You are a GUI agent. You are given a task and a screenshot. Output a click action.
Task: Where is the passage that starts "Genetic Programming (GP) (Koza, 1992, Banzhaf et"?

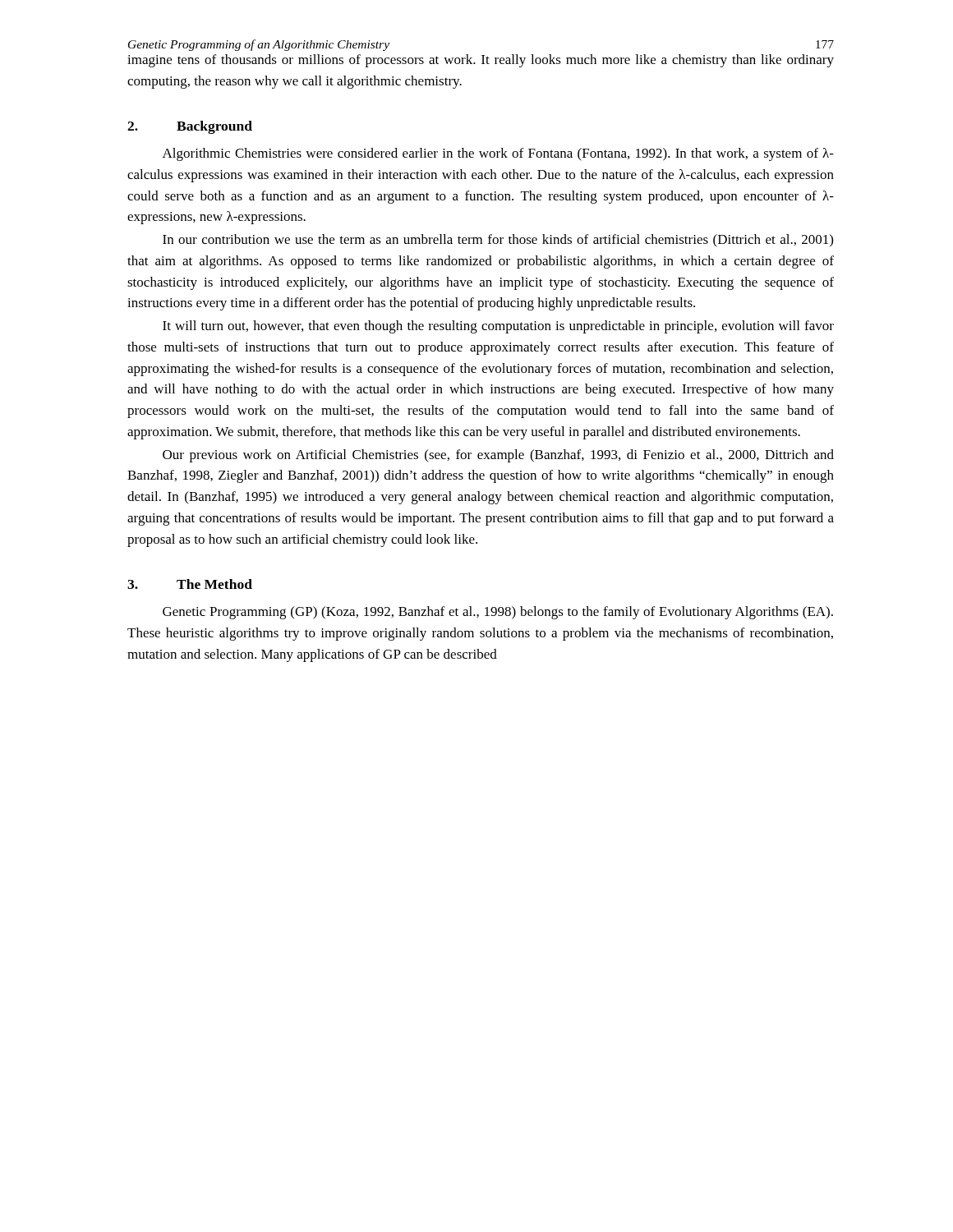point(481,633)
